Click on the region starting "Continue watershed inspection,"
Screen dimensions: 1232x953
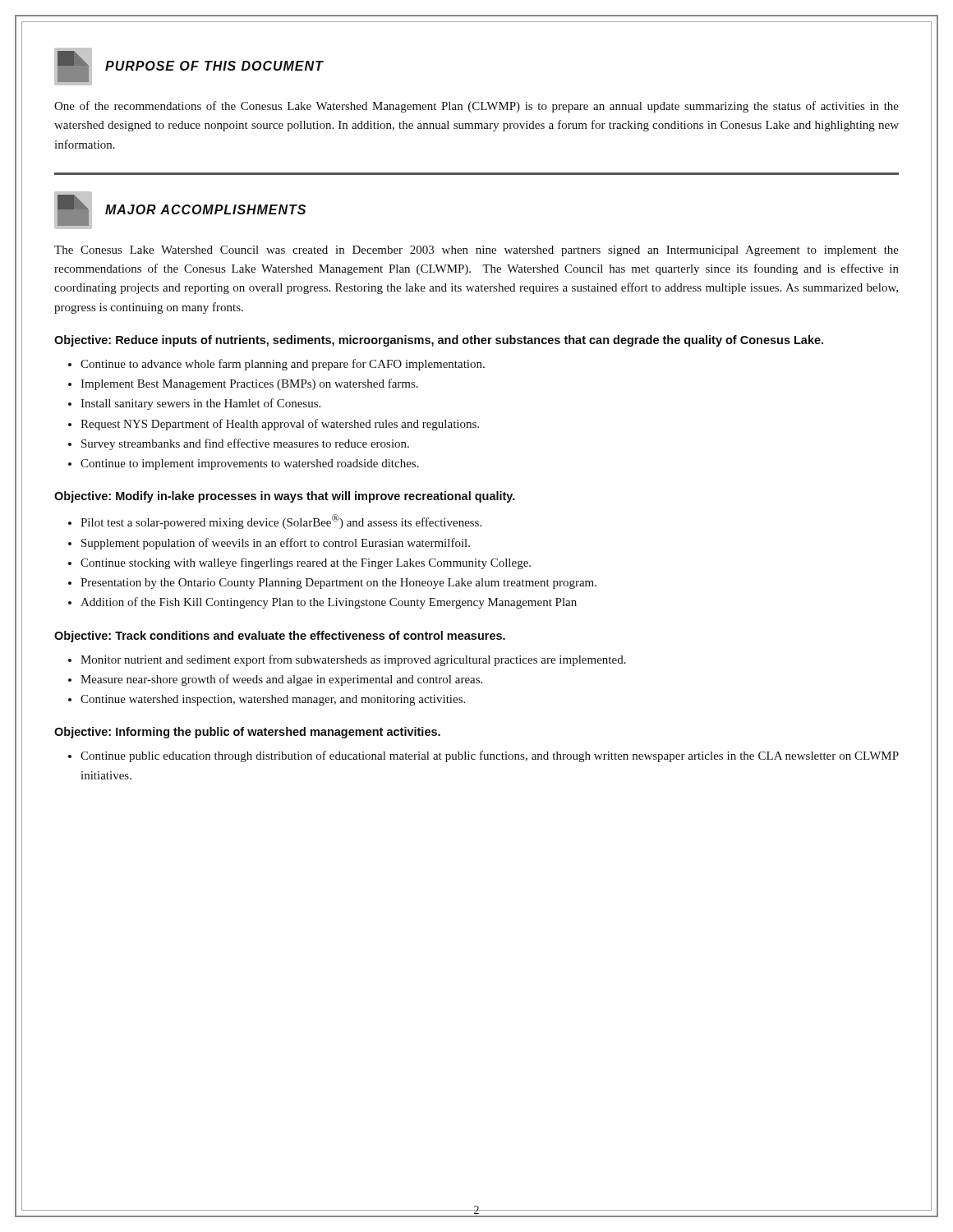click(273, 699)
